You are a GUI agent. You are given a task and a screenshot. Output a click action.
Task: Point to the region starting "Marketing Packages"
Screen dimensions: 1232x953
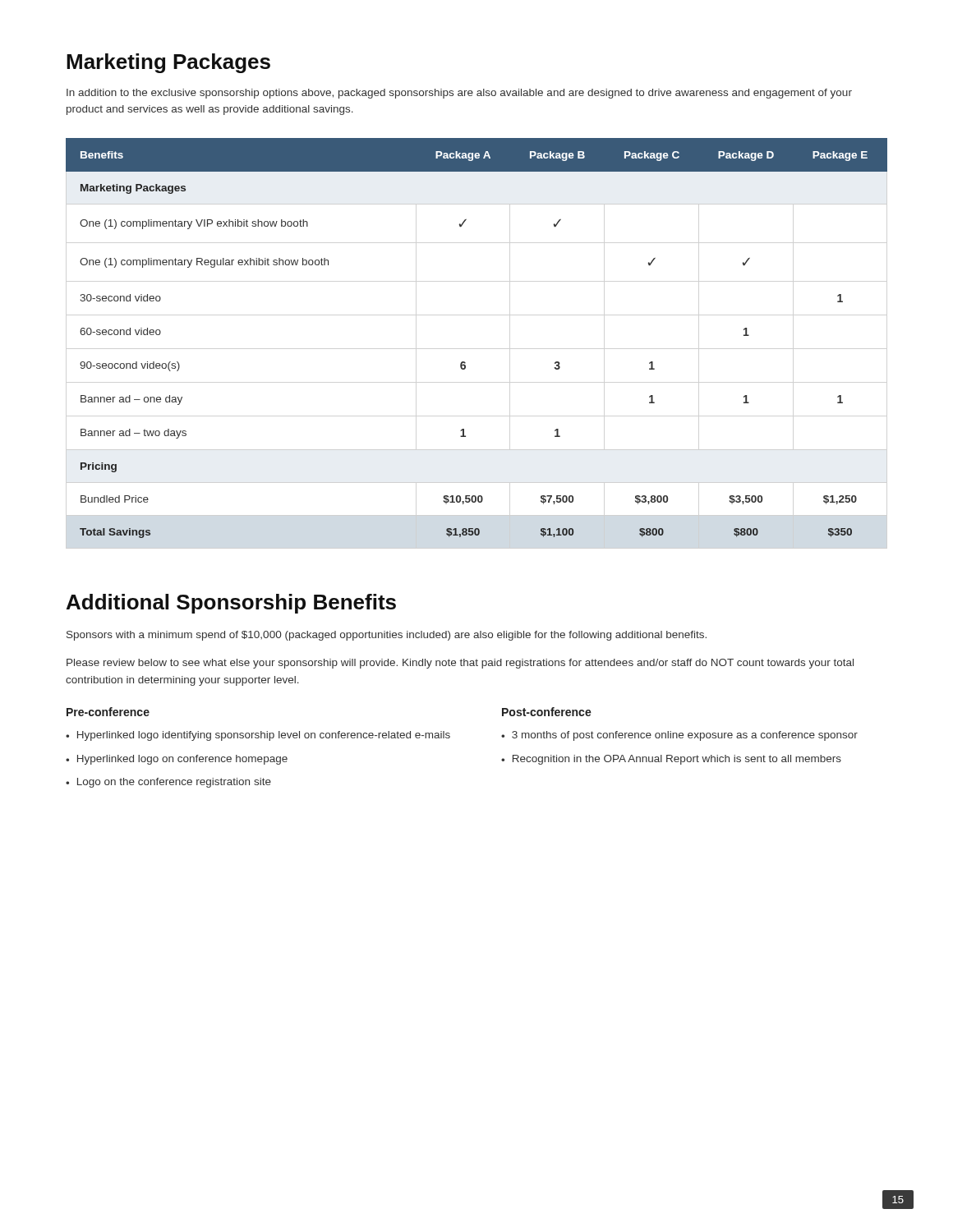[168, 63]
